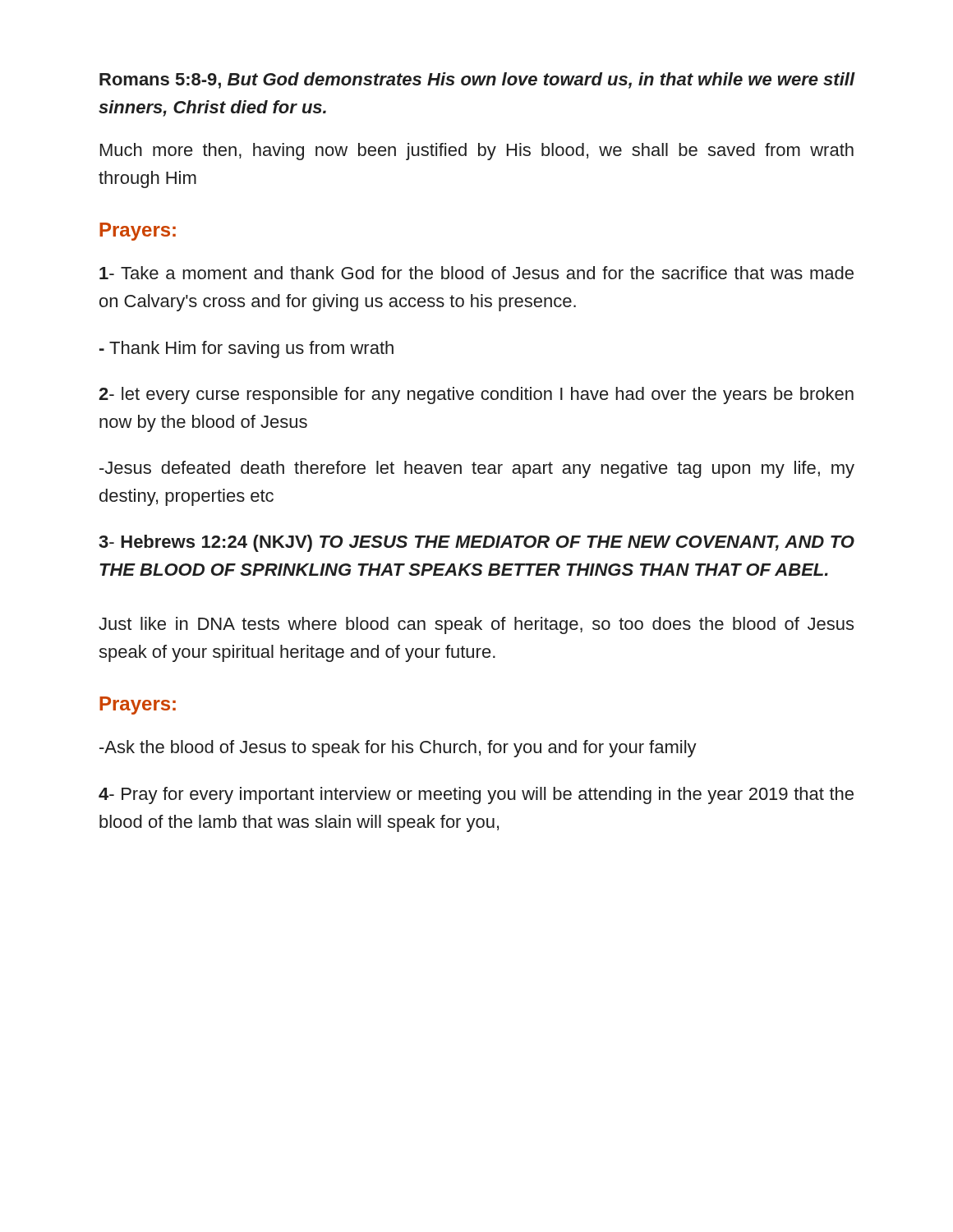
Task: Click on the text starting "-Ask the blood of Jesus to"
Action: (x=476, y=748)
